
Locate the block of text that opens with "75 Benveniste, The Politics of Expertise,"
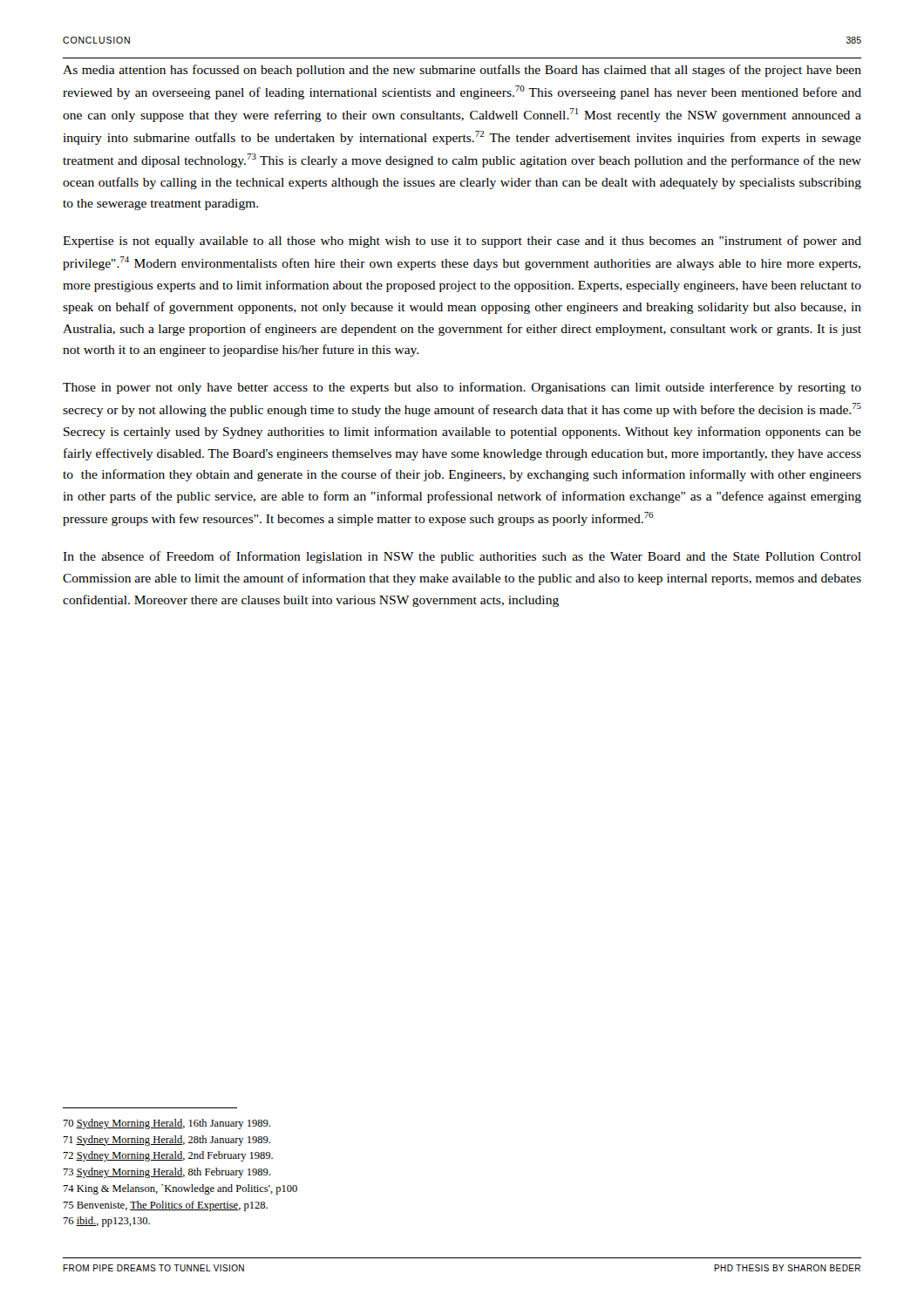click(165, 1205)
